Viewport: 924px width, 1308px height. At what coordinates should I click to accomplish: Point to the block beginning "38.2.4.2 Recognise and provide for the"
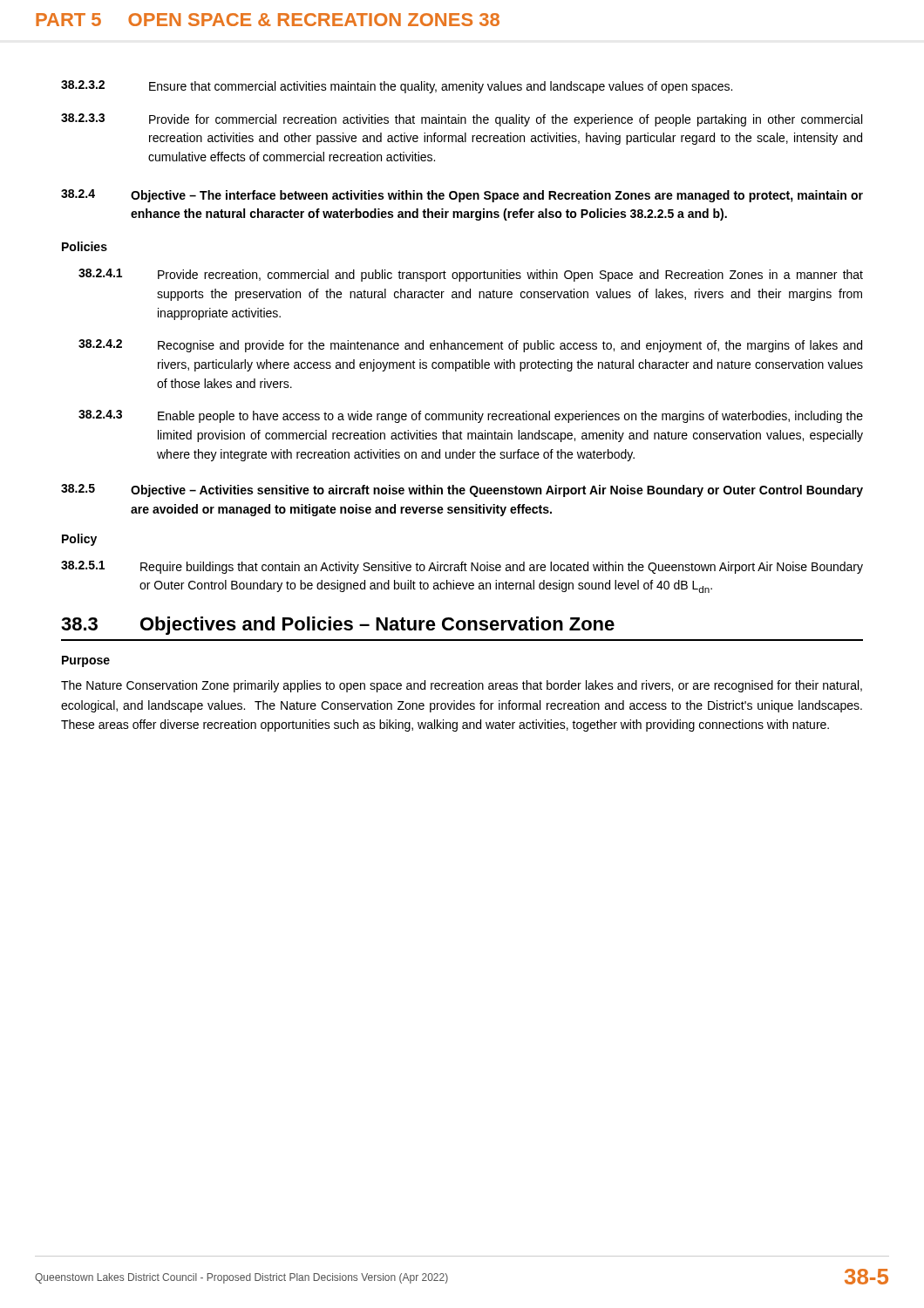(x=471, y=365)
